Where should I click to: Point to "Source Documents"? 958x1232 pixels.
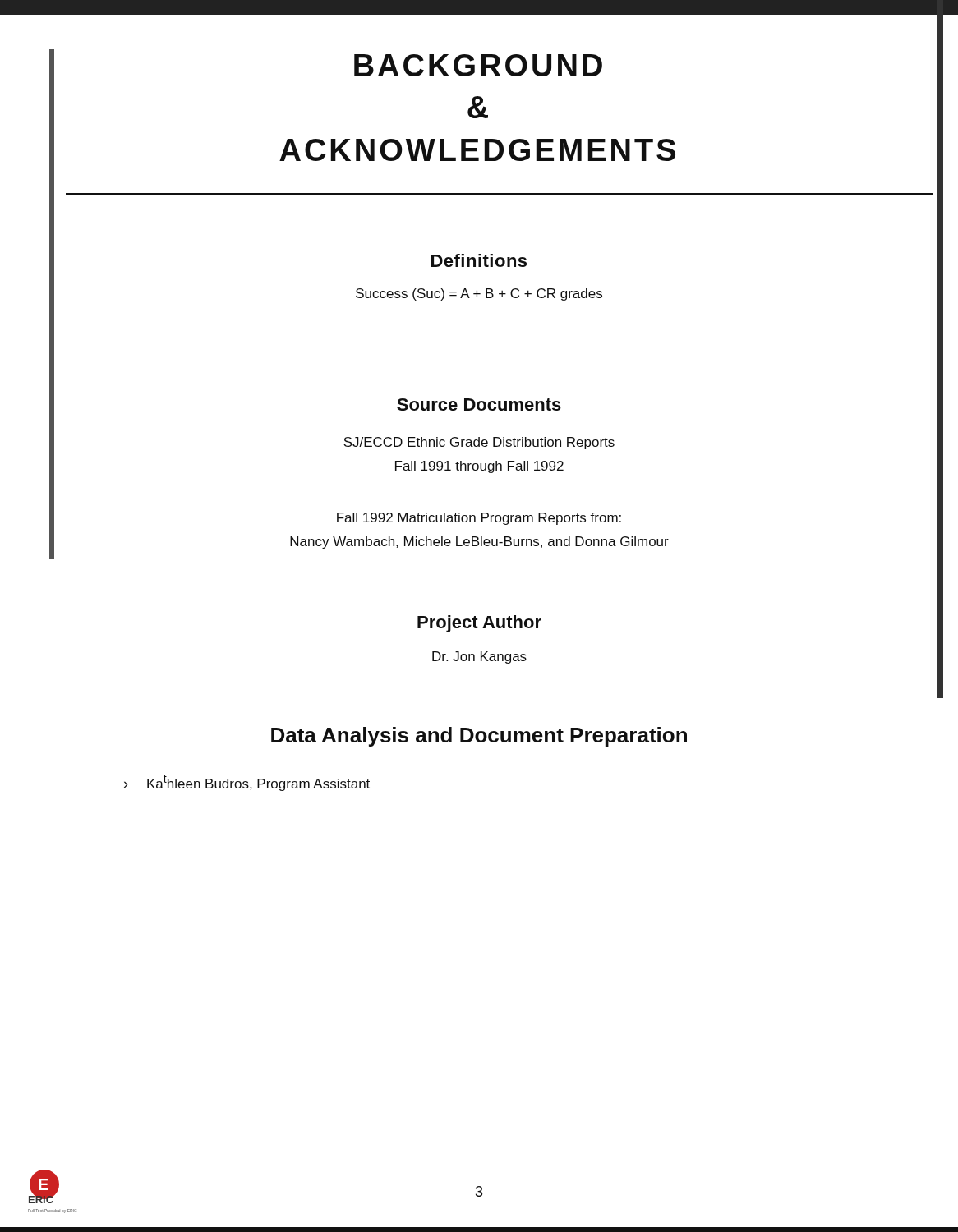point(479,405)
